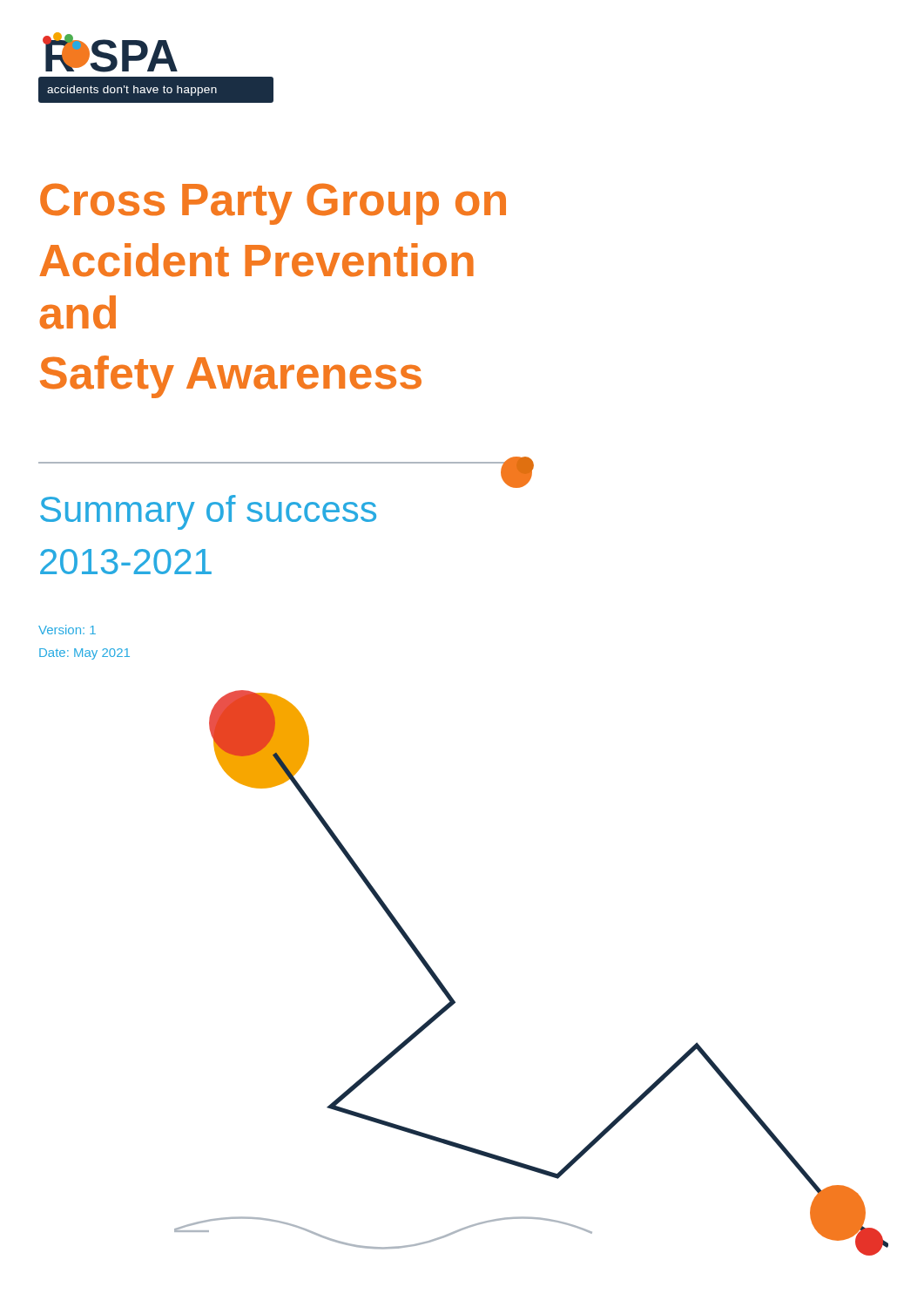Image resolution: width=924 pixels, height=1307 pixels.
Task: Locate the illustration
Action: pyautogui.click(x=531, y=967)
